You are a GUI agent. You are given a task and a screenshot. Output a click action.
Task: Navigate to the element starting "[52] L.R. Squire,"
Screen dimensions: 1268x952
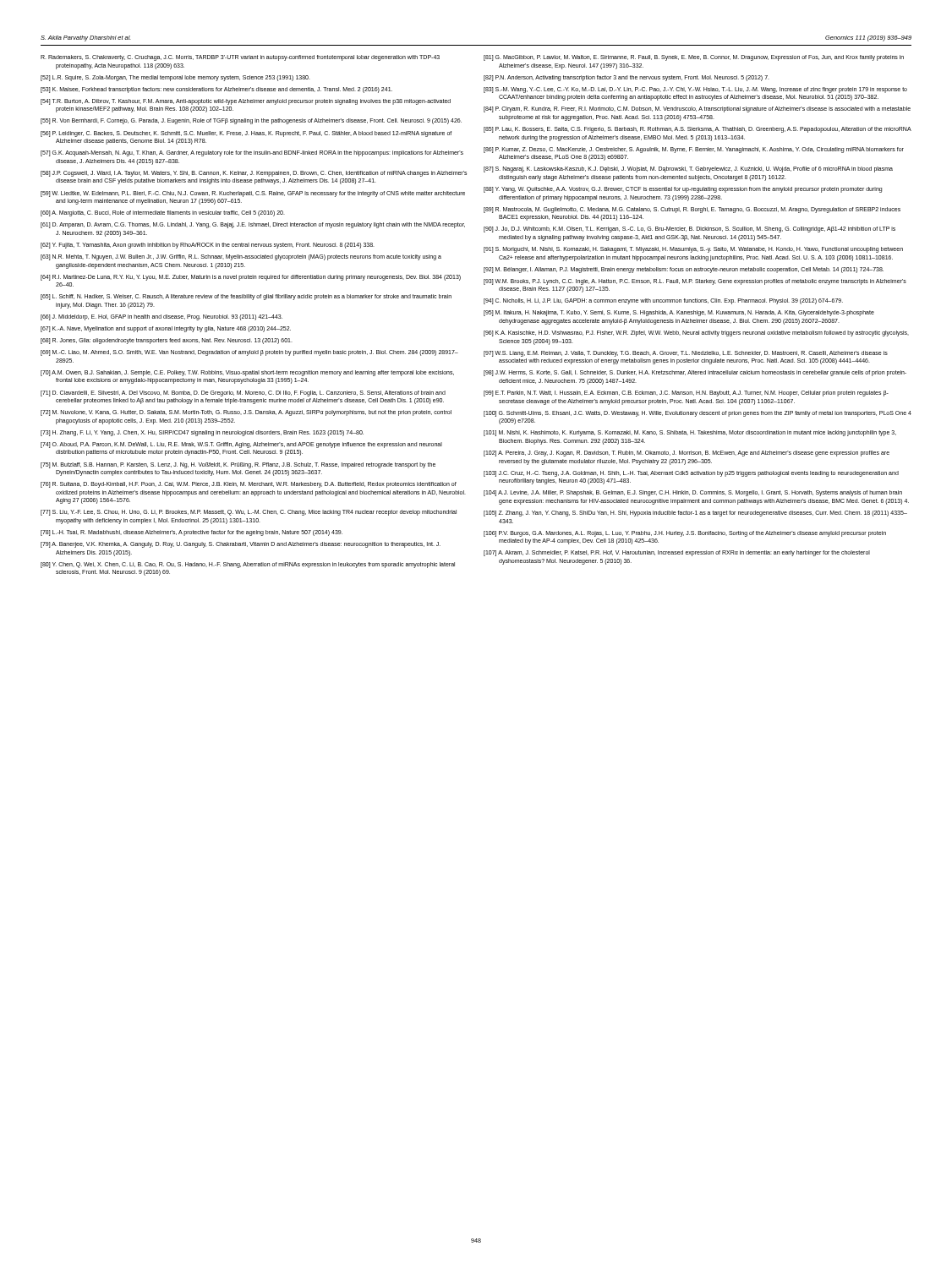click(x=175, y=77)
